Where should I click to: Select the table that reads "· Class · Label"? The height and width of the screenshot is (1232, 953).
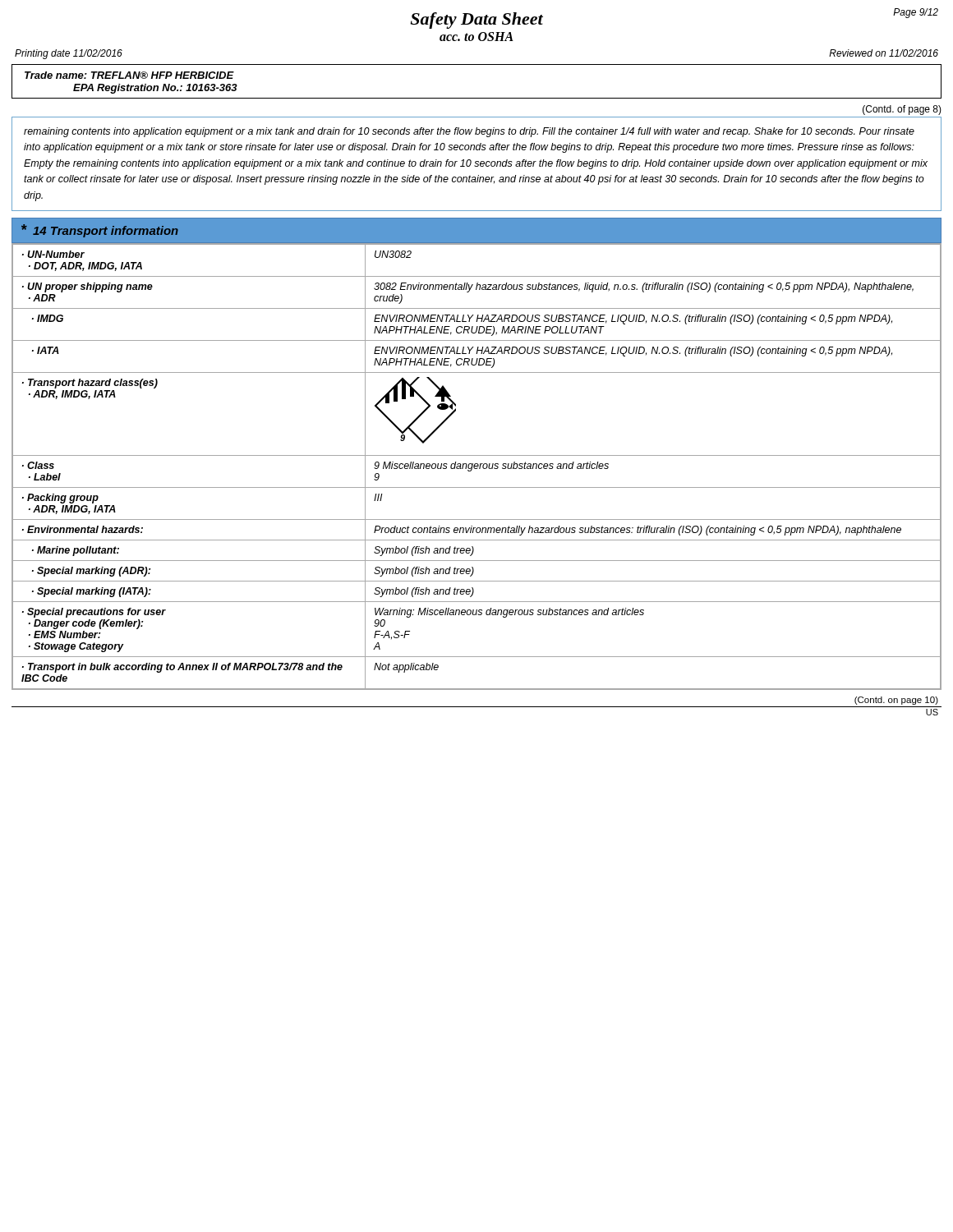coord(476,466)
